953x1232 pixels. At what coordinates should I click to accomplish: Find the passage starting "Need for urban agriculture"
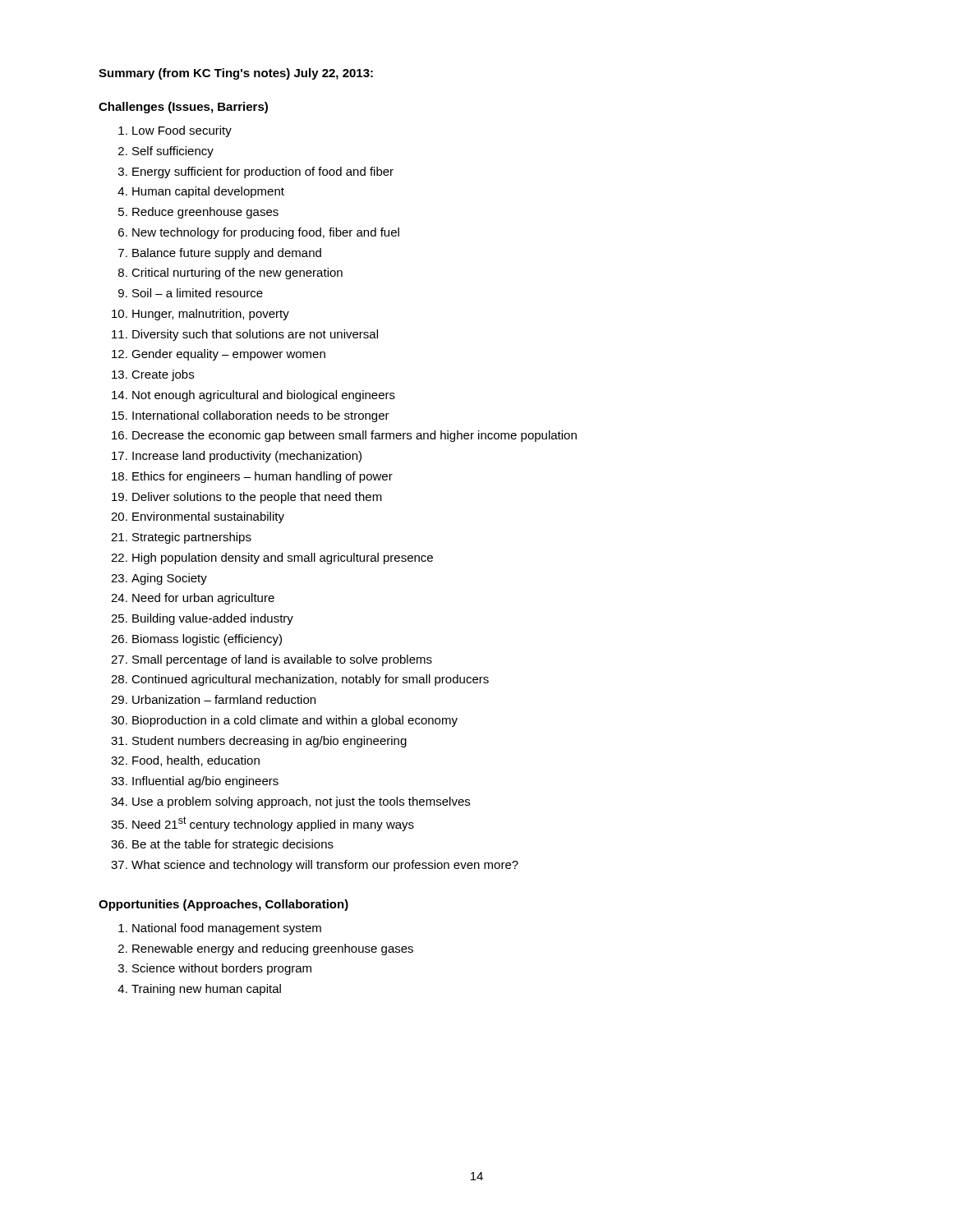203,598
